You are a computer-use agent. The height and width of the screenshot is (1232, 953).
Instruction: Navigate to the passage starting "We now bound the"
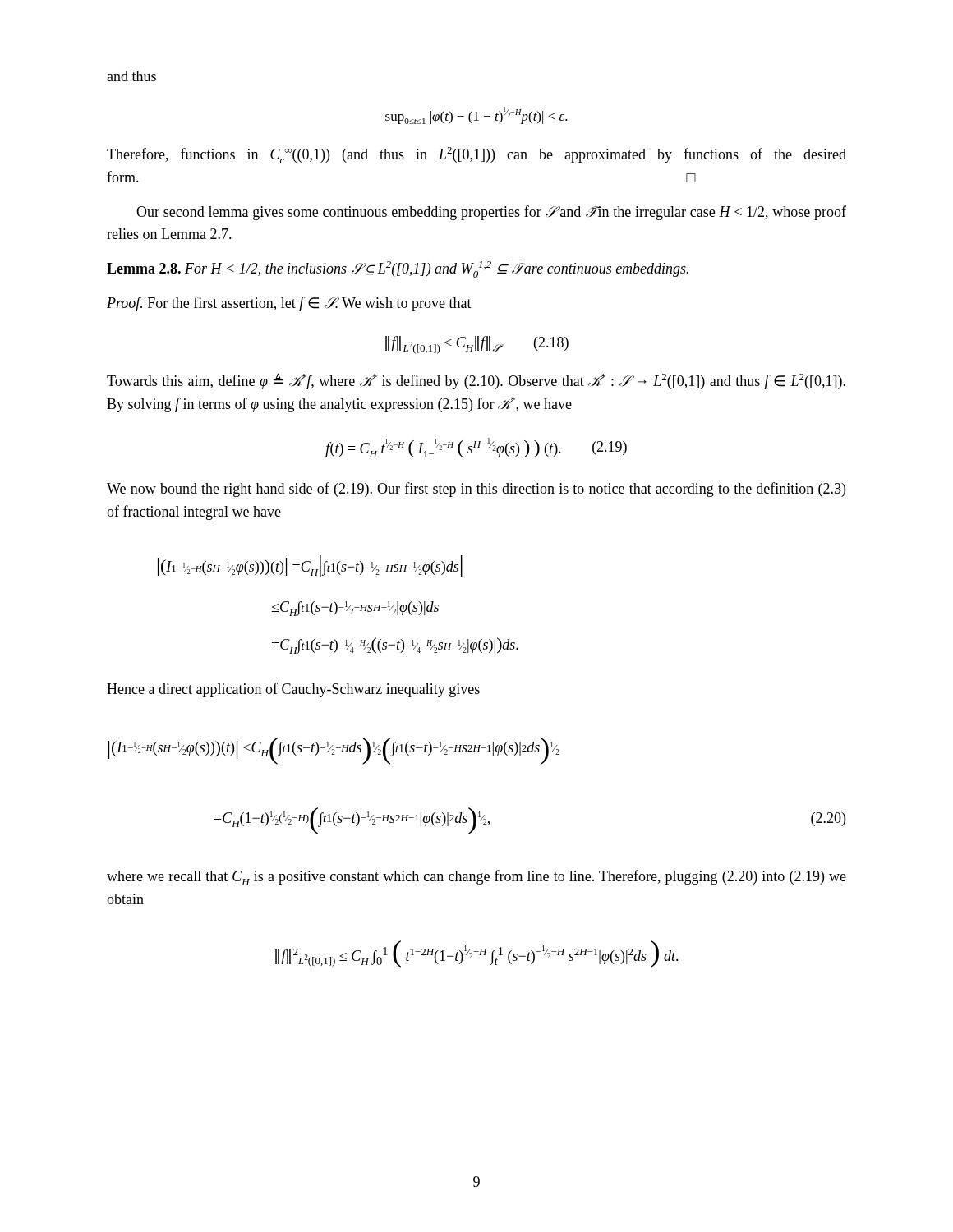[x=476, y=500]
